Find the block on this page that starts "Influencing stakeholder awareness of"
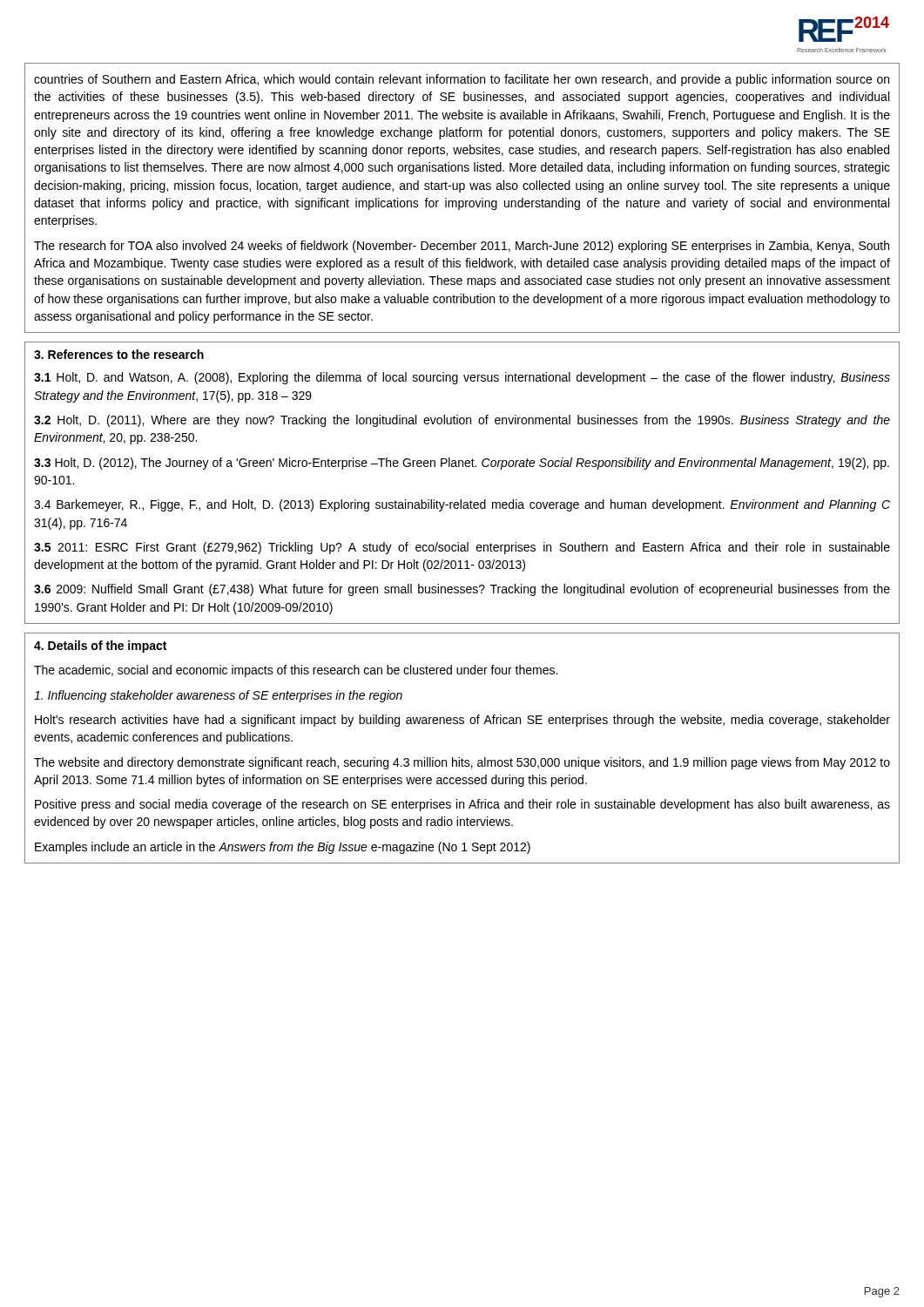Screen dimensions: 1307x924 point(218,695)
